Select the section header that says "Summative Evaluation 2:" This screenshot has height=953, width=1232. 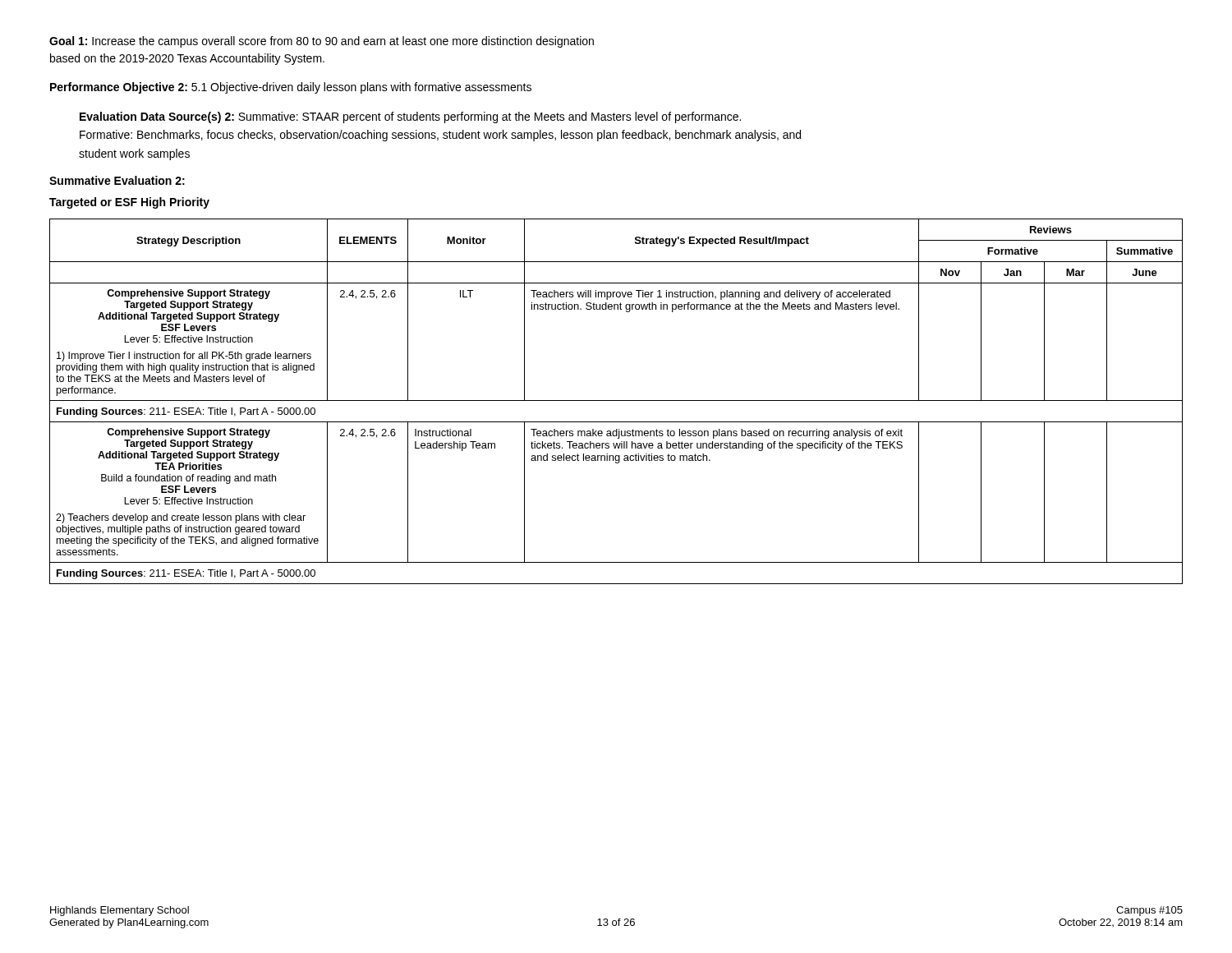[x=117, y=181]
